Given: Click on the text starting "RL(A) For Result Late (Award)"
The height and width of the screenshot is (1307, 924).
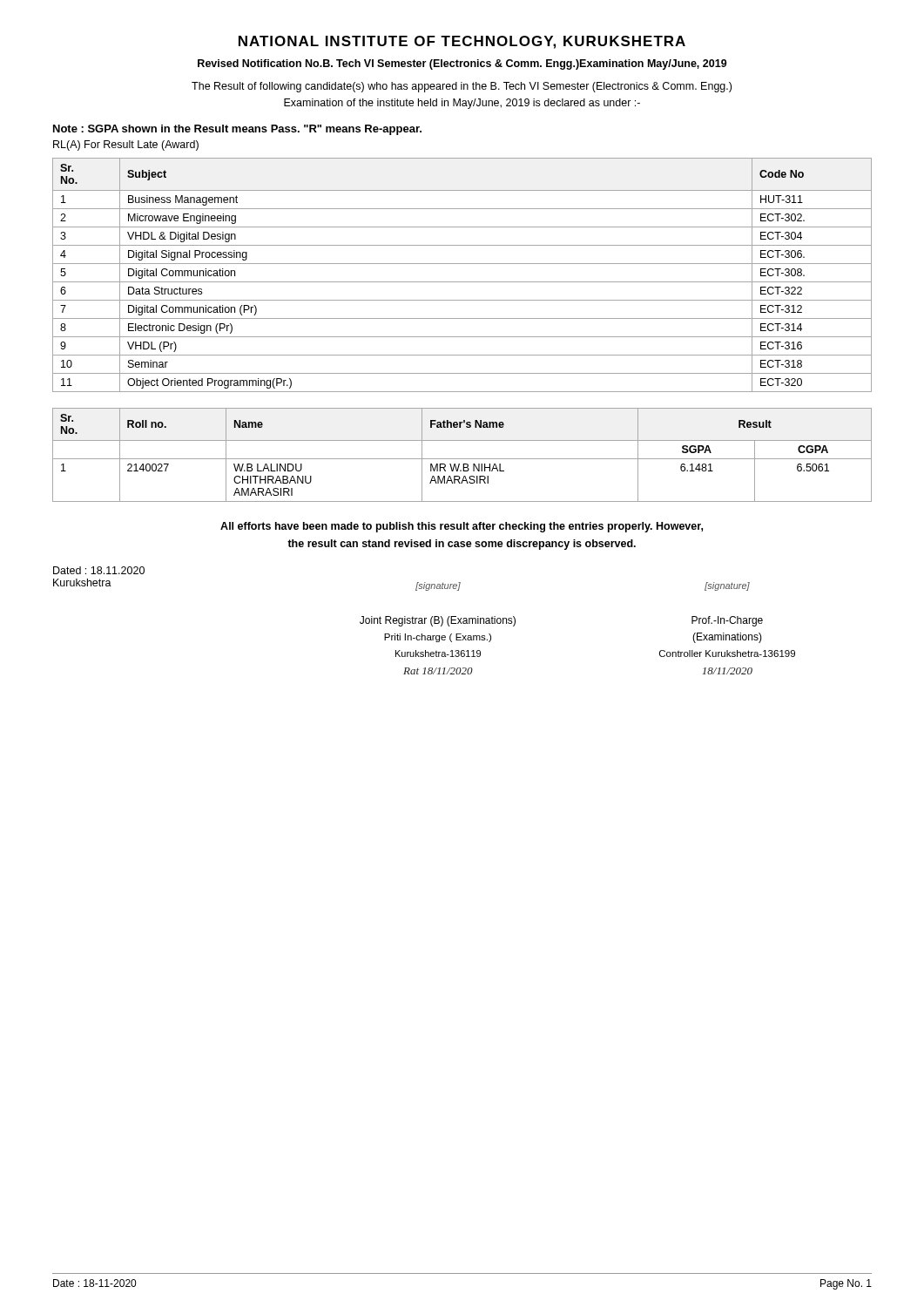Looking at the screenshot, I should click(126, 144).
